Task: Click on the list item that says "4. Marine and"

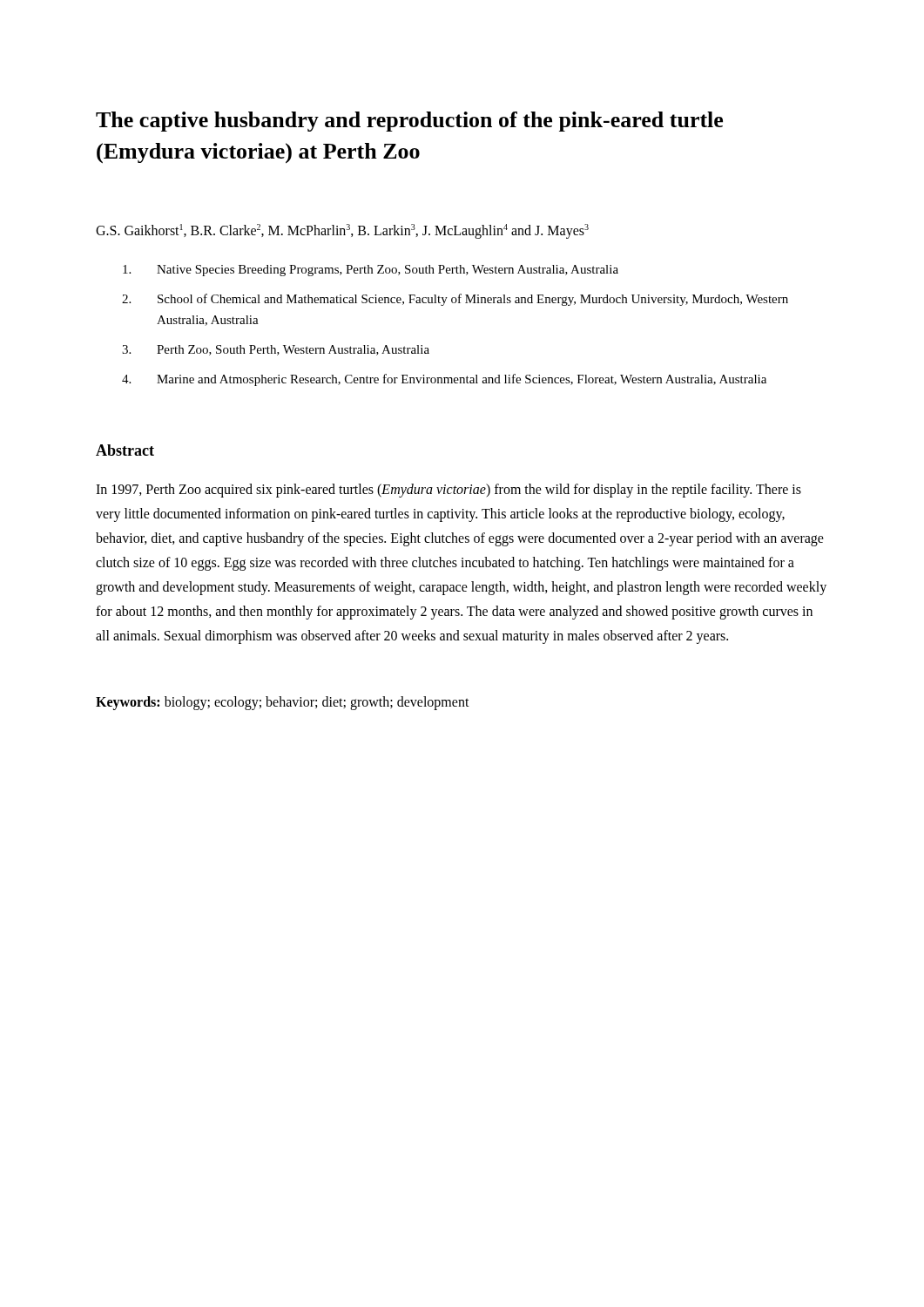Action: (x=462, y=379)
